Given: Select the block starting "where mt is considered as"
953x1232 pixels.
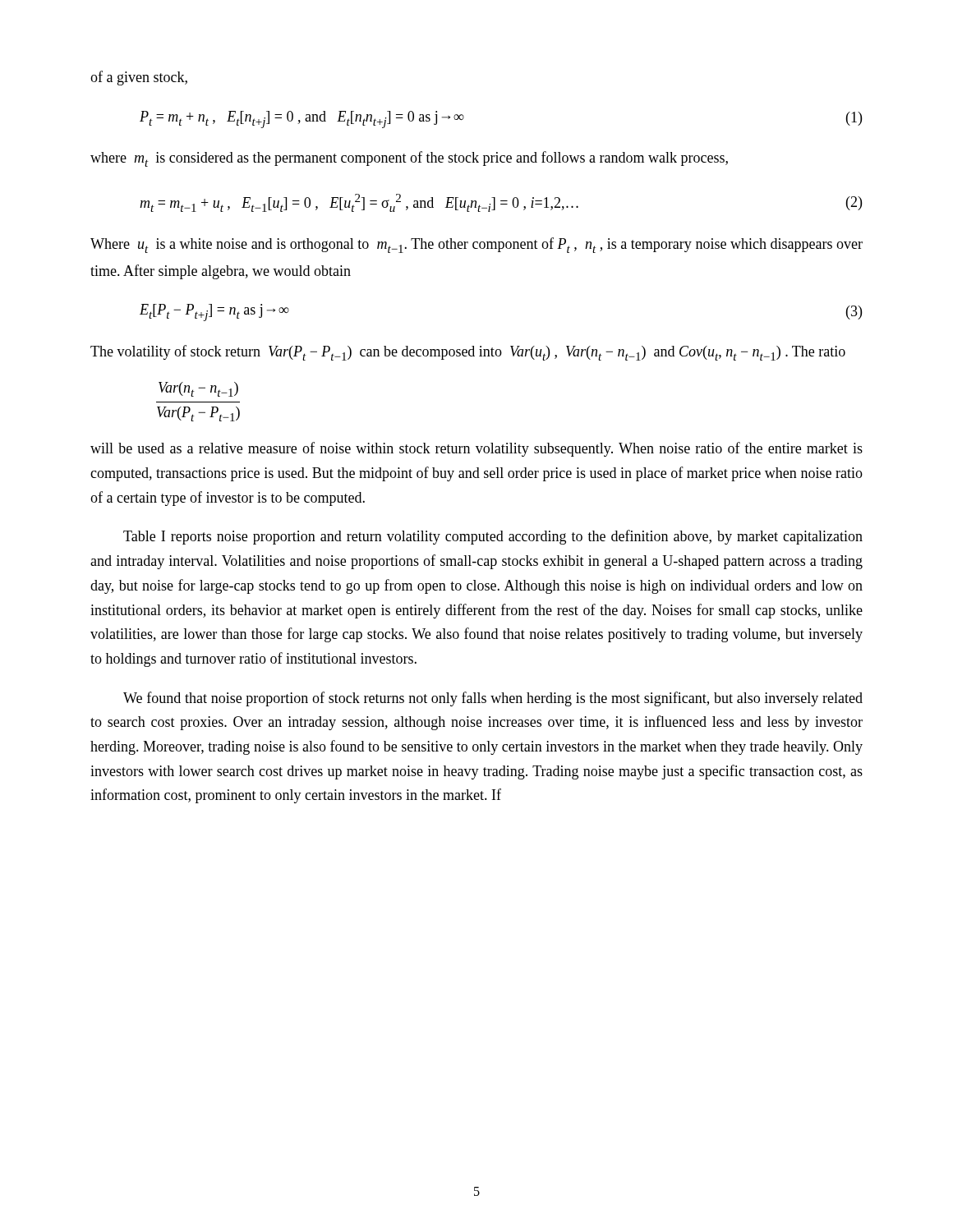Looking at the screenshot, I should pyautogui.click(x=410, y=159).
